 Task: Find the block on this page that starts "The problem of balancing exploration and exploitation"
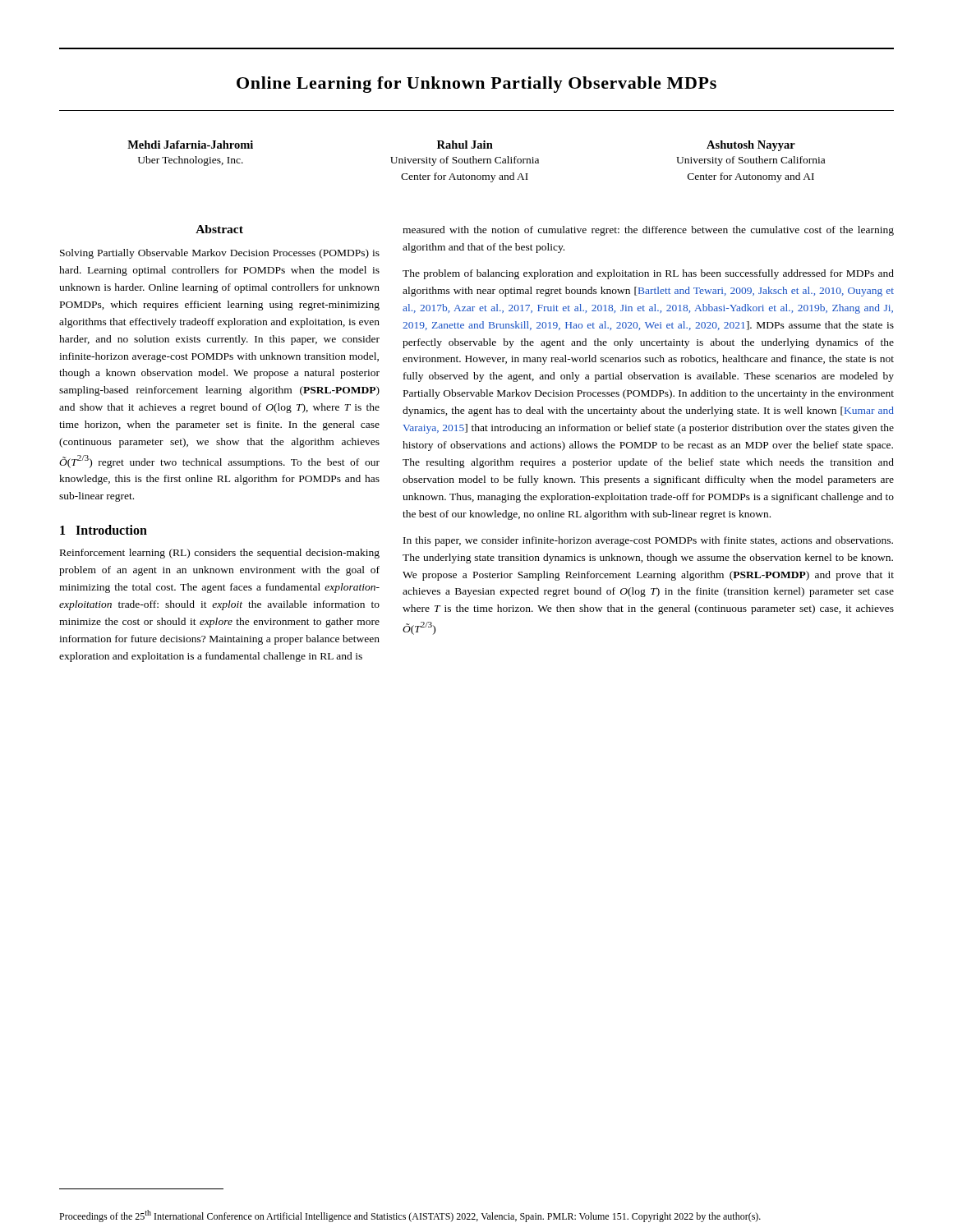[x=648, y=393]
